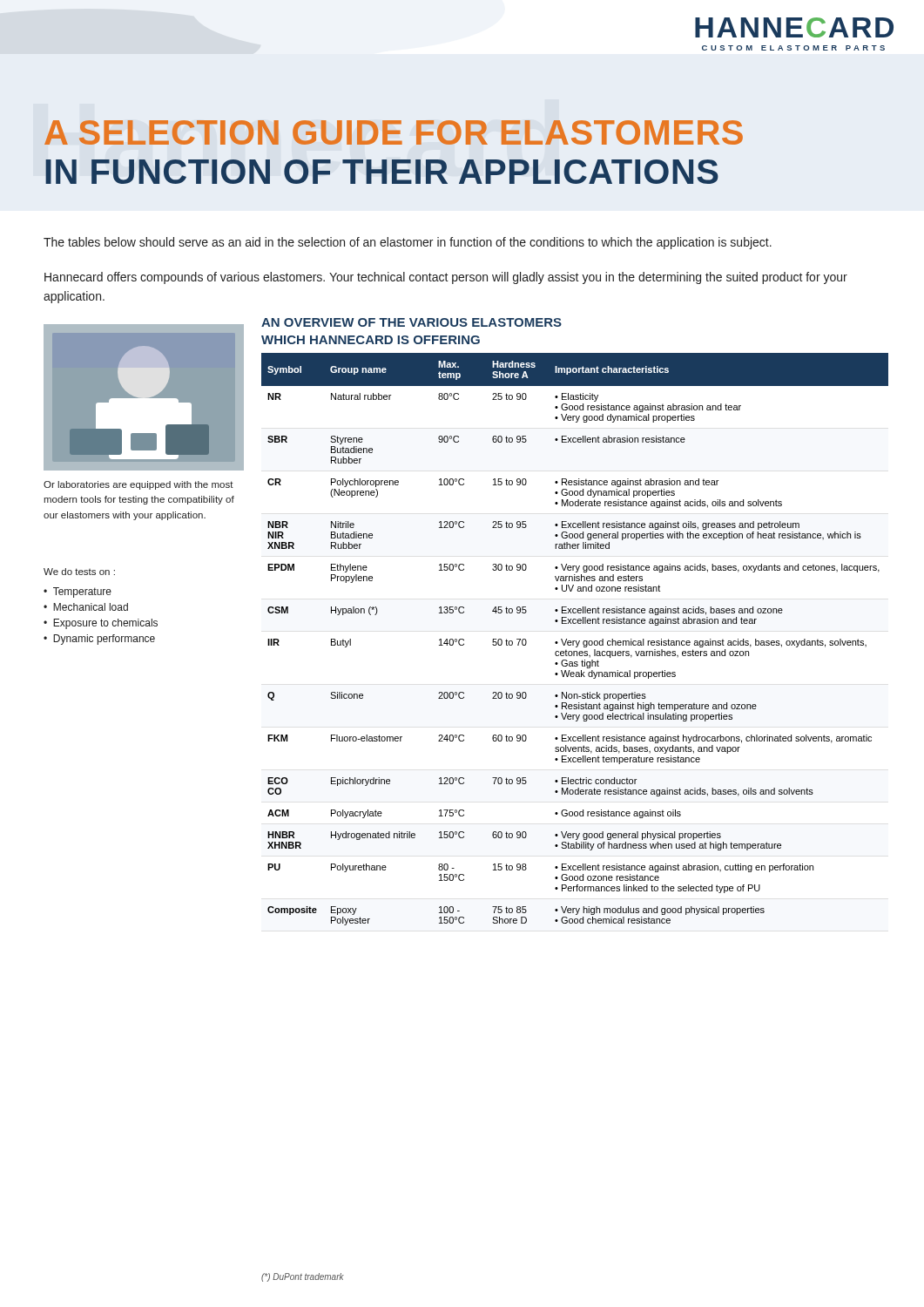Where is the passage that starts "Hannecard offers compounds of various elastomers. Your technical"?
The width and height of the screenshot is (924, 1307).
pos(462,287)
